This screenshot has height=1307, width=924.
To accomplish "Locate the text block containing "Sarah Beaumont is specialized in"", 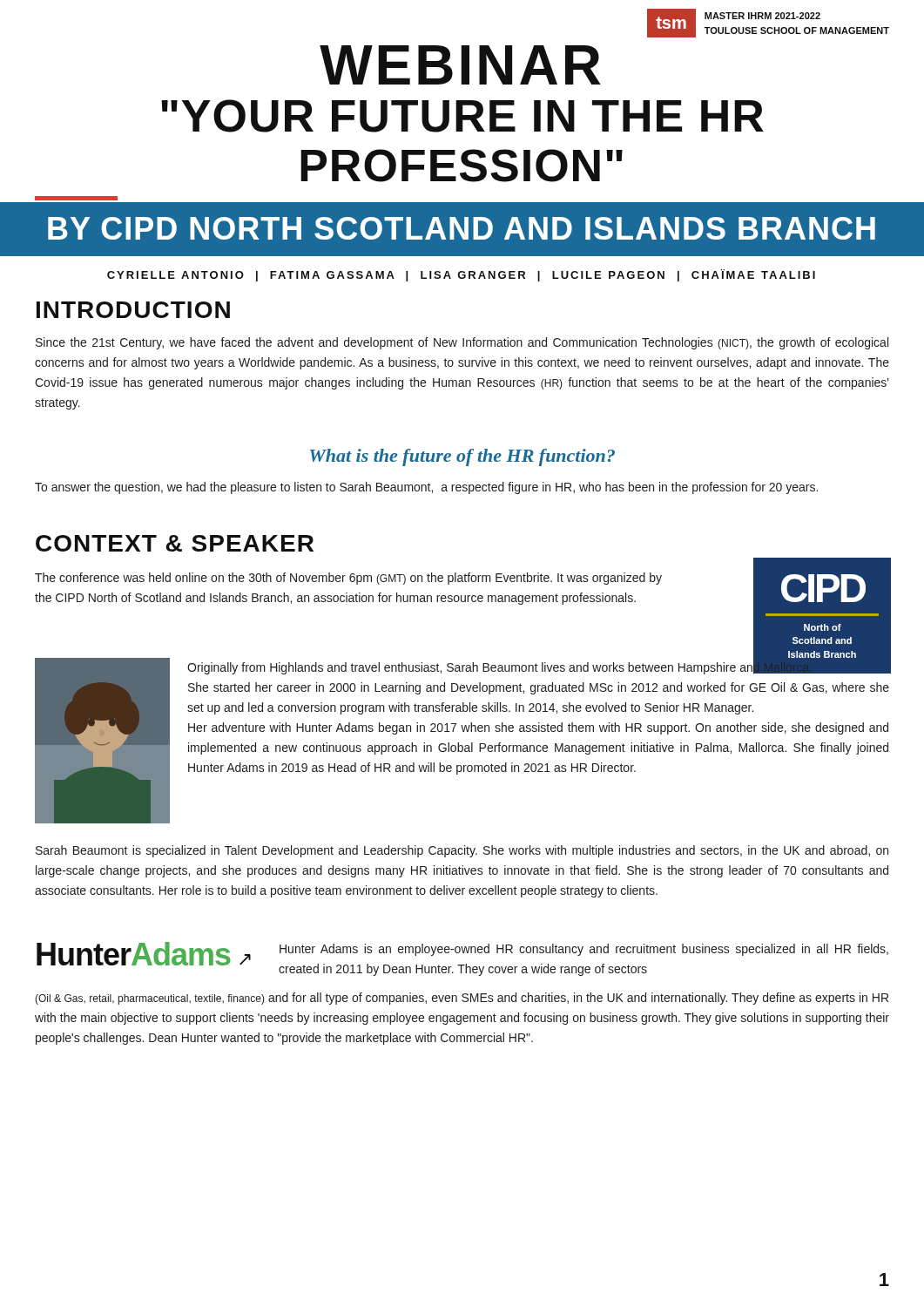I will click(x=462, y=871).
